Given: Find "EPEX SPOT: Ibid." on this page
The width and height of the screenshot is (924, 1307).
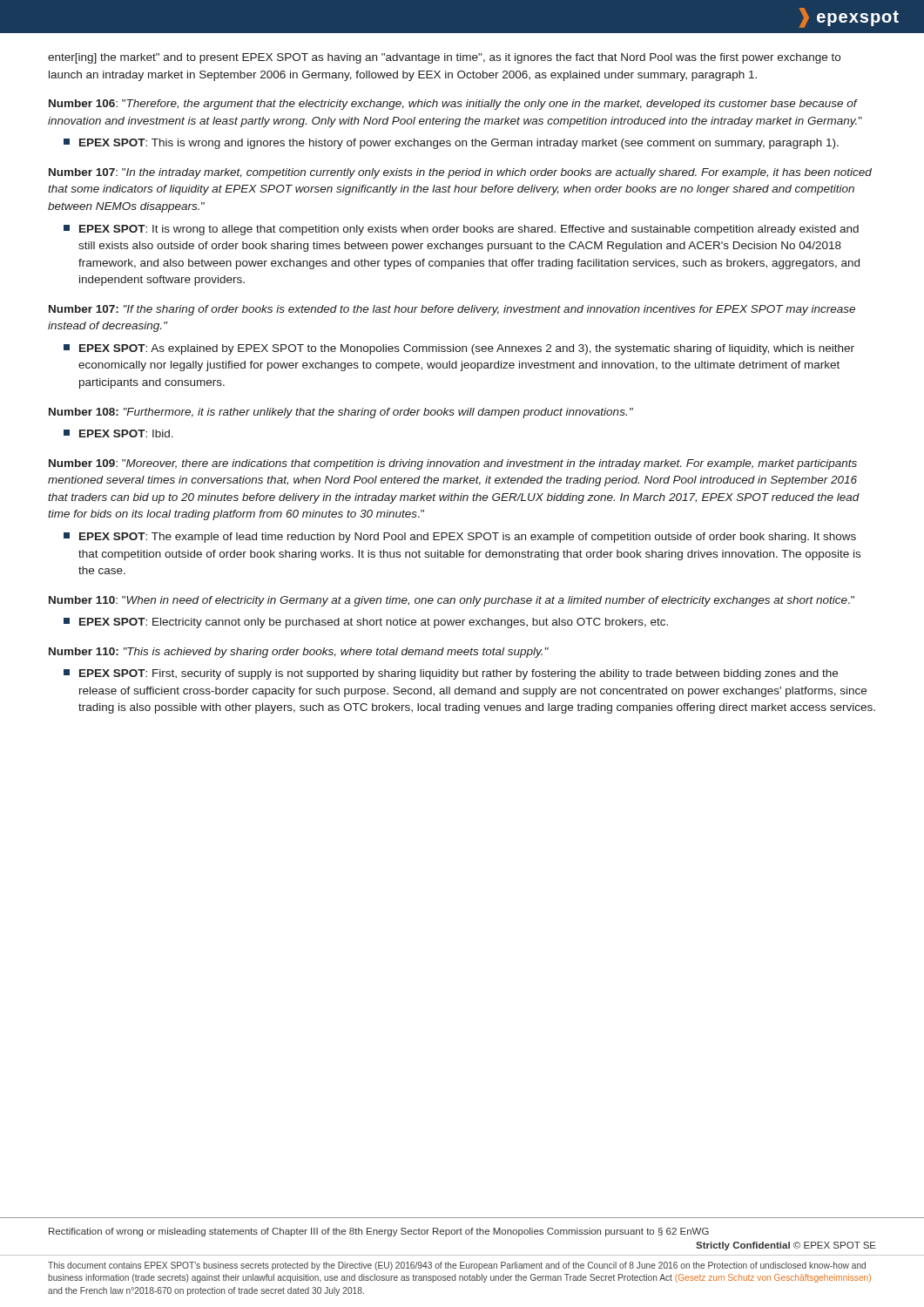Looking at the screenshot, I should (x=118, y=433).
